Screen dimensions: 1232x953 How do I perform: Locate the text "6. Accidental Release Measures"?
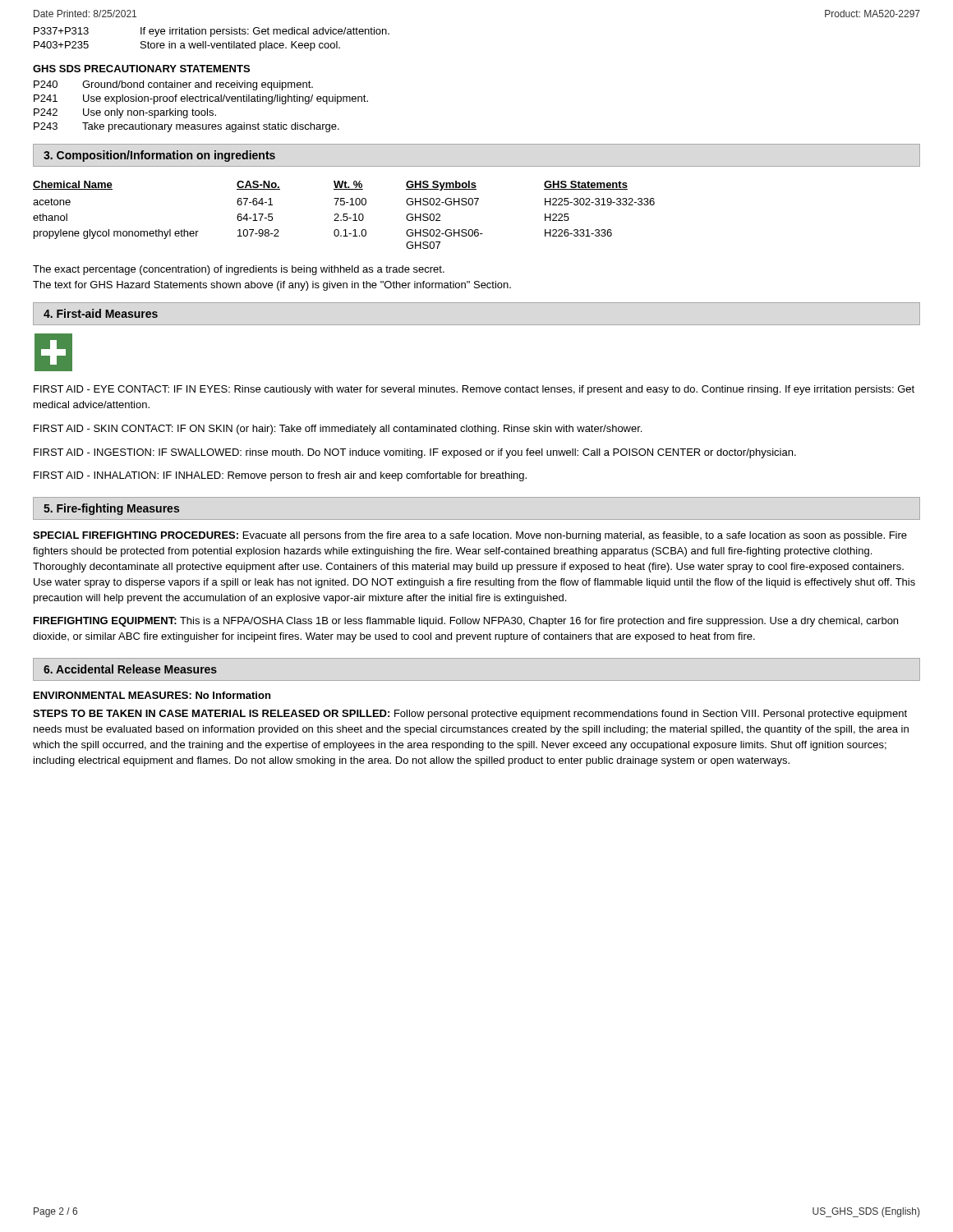point(130,670)
